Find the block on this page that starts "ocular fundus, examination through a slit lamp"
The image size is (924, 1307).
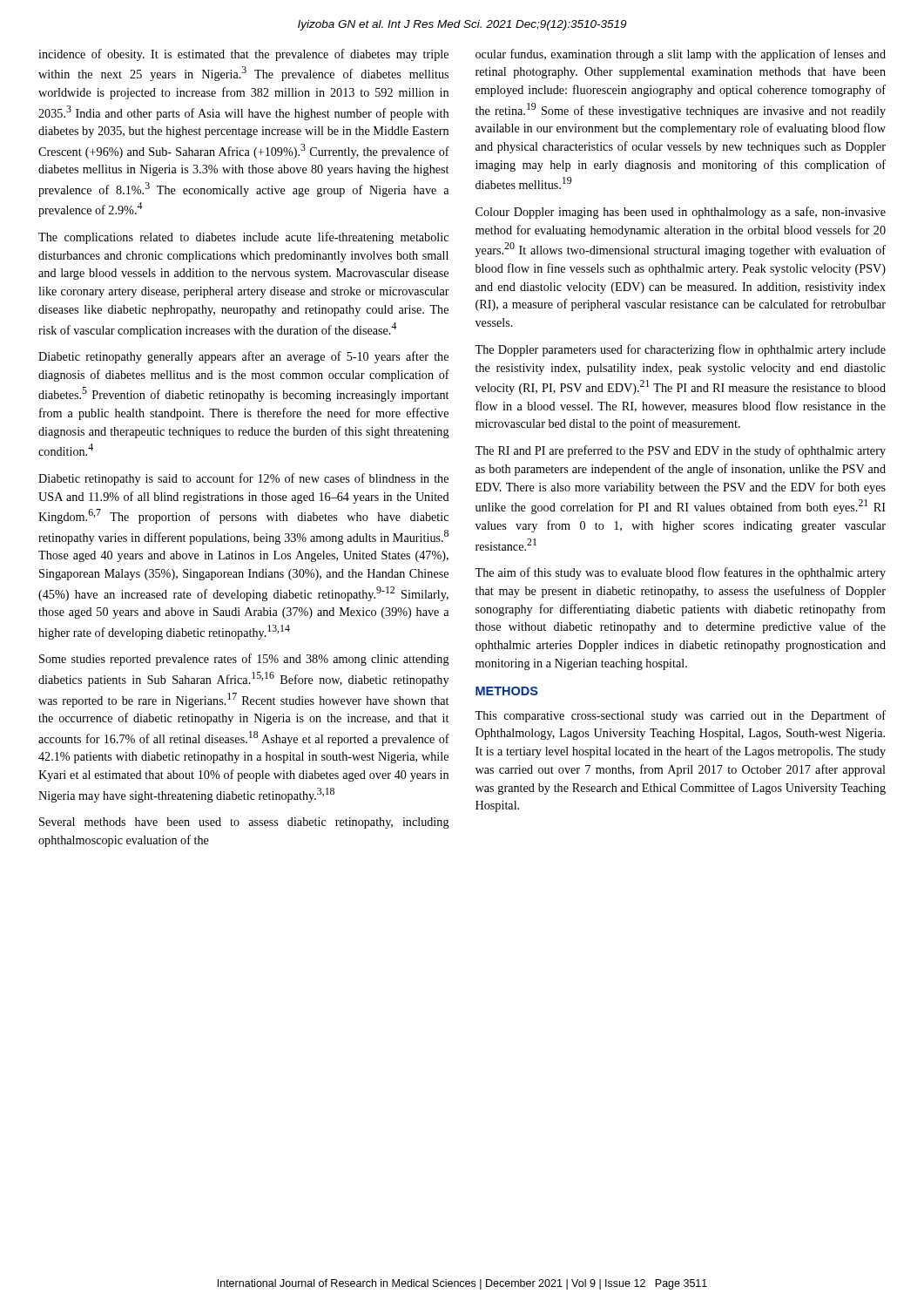coord(680,120)
